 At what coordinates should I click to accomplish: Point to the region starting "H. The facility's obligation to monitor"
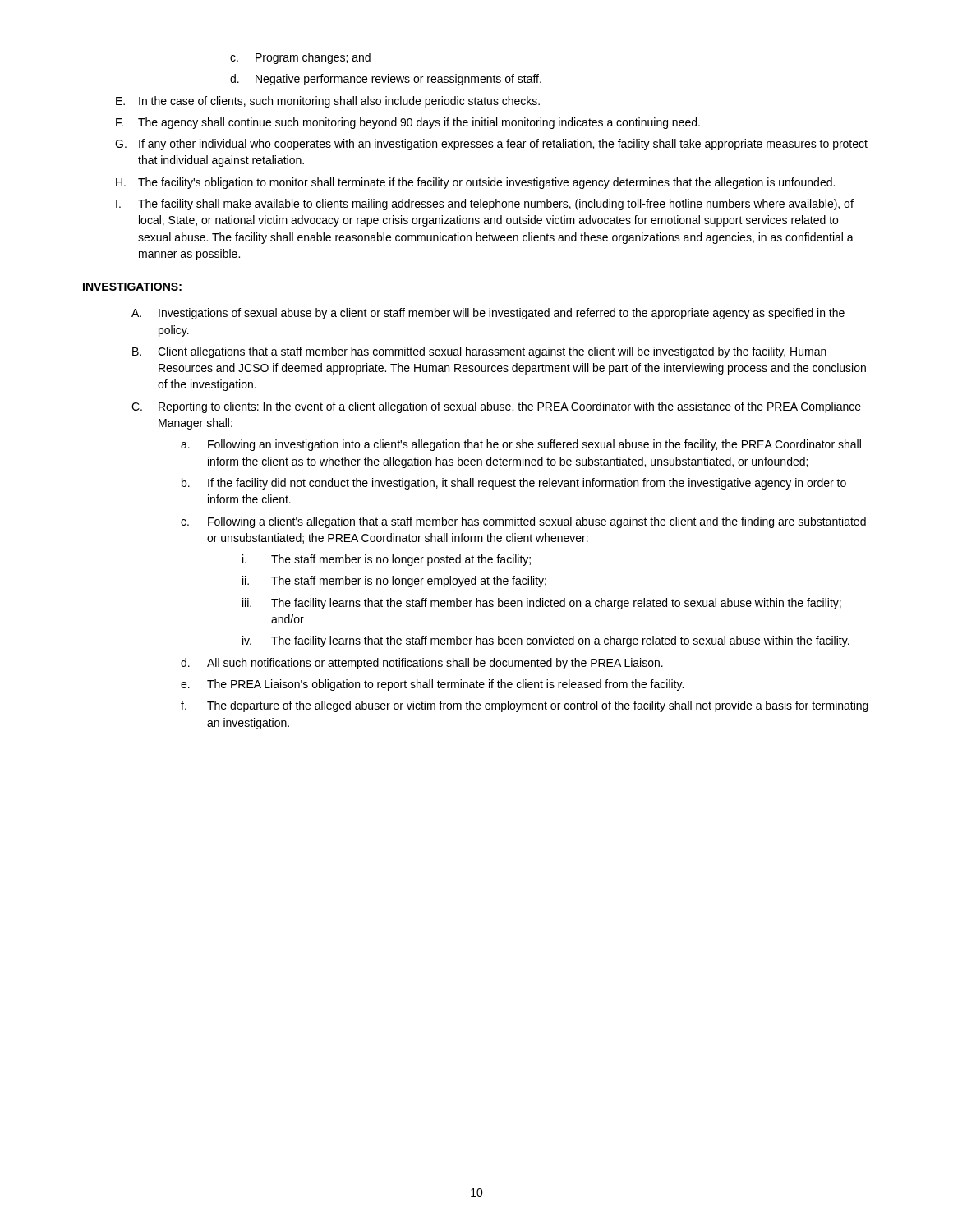coord(493,182)
